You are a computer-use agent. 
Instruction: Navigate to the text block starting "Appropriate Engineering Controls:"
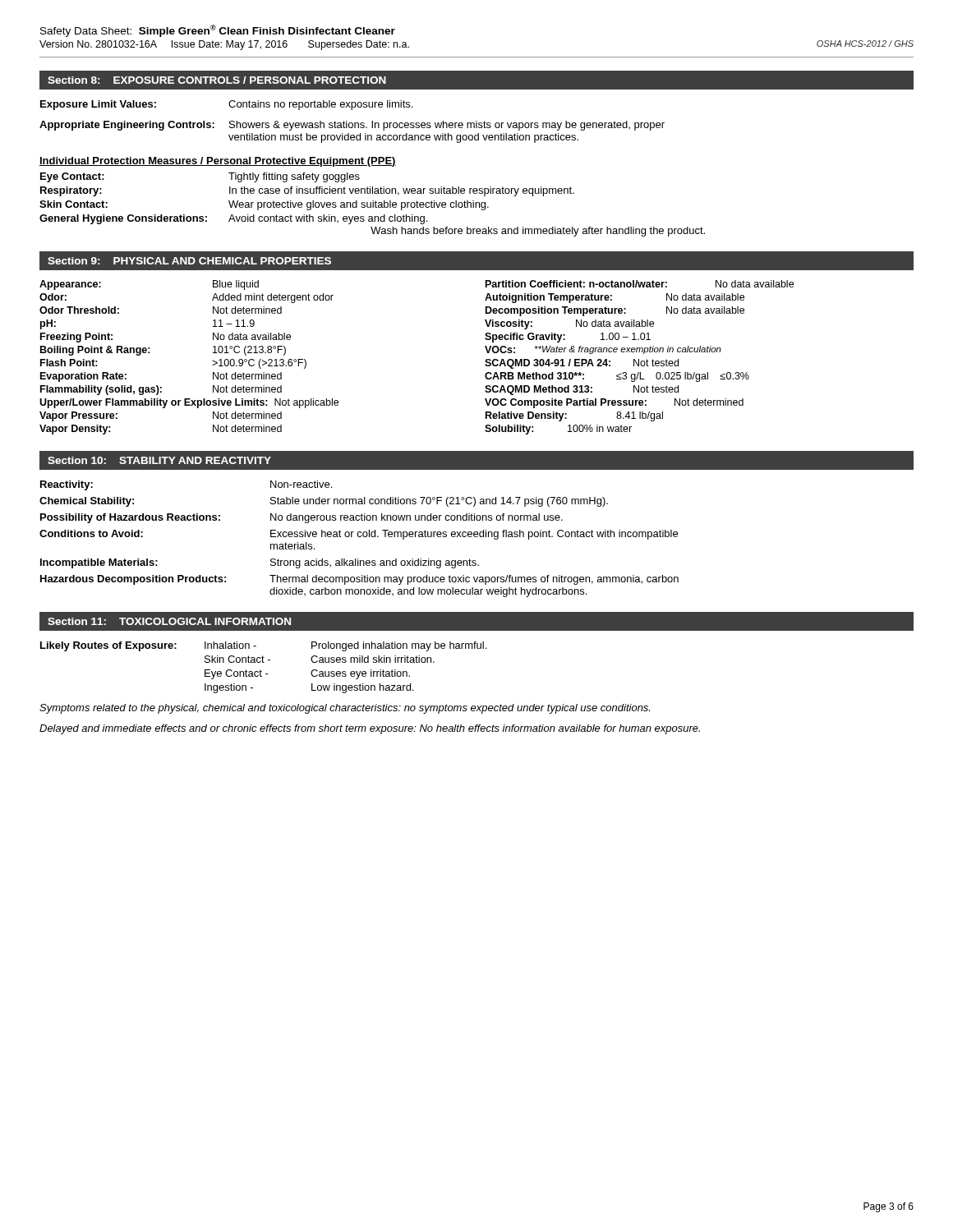click(x=476, y=130)
